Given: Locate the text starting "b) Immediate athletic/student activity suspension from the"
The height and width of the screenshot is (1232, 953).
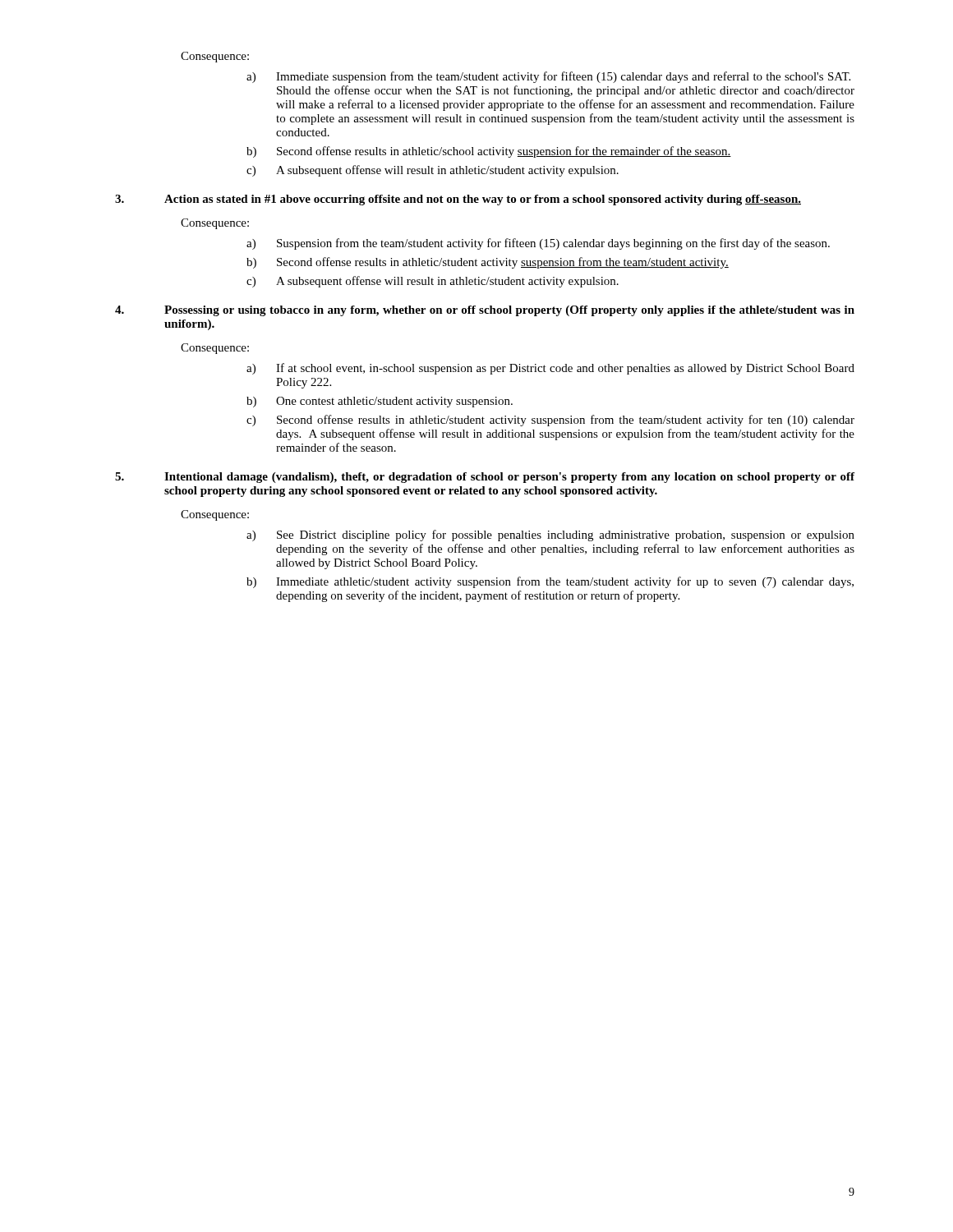Looking at the screenshot, I should (550, 589).
